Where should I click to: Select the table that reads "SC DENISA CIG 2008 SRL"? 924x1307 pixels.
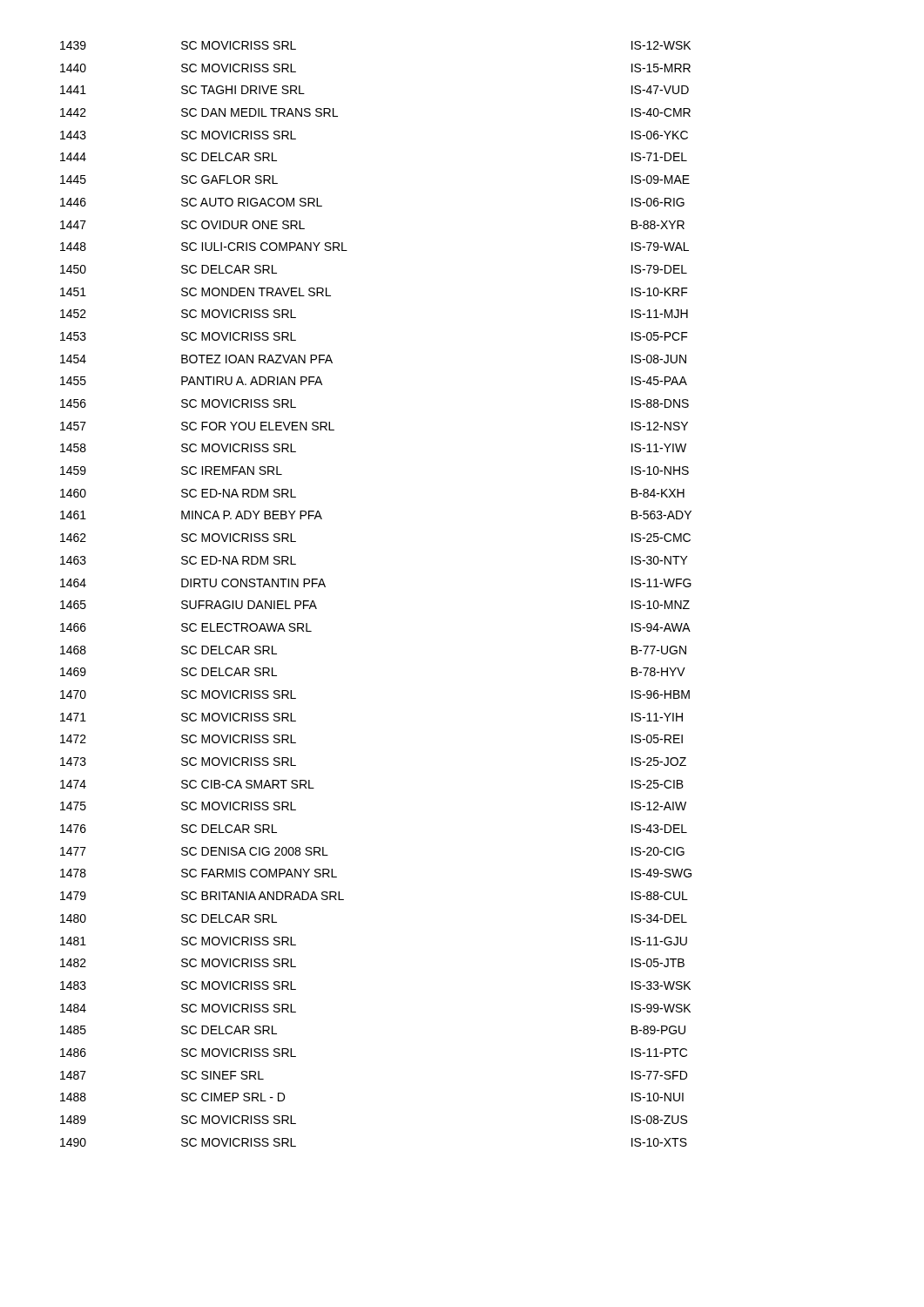pos(462,594)
